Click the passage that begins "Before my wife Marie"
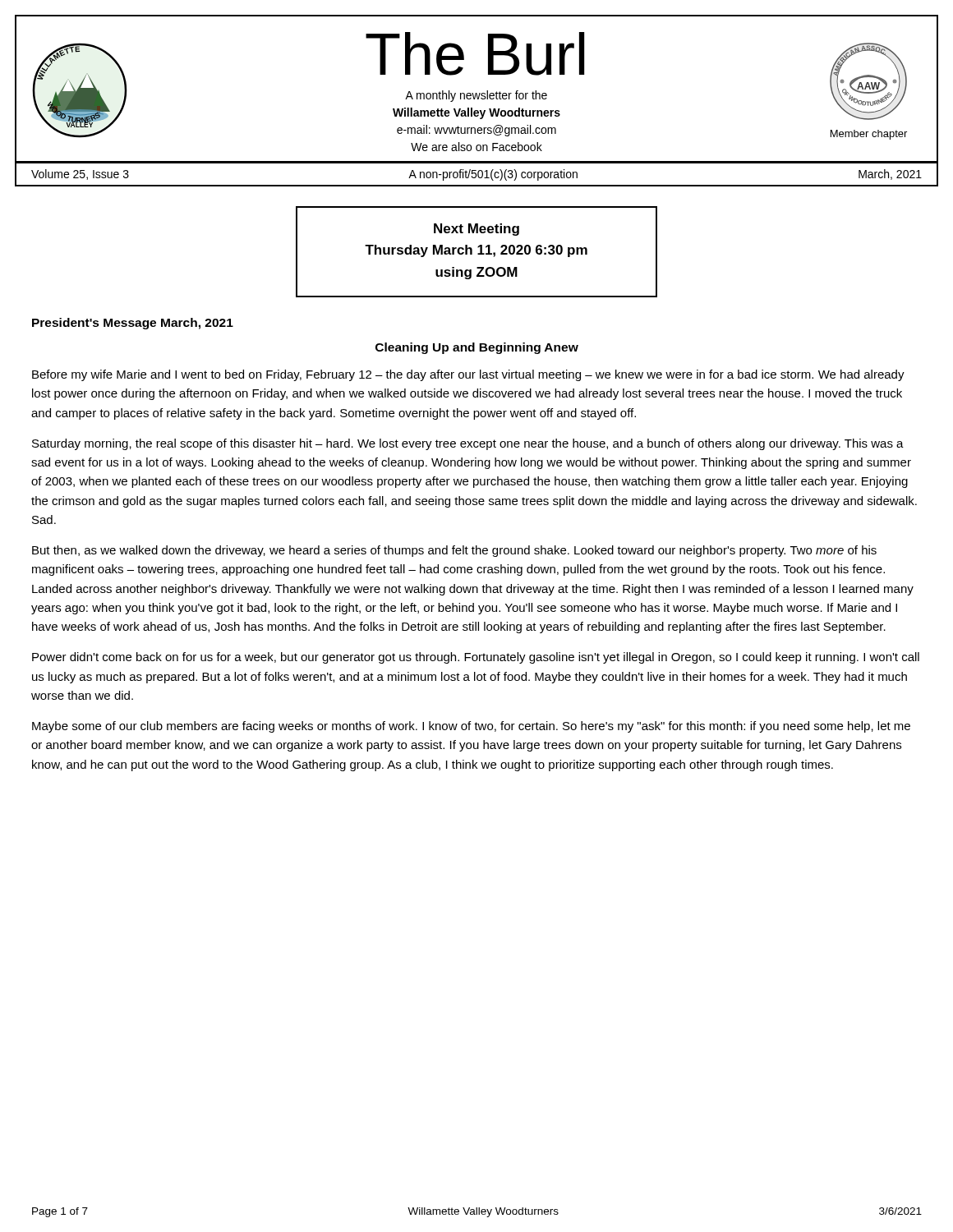The height and width of the screenshot is (1232, 953). (468, 393)
